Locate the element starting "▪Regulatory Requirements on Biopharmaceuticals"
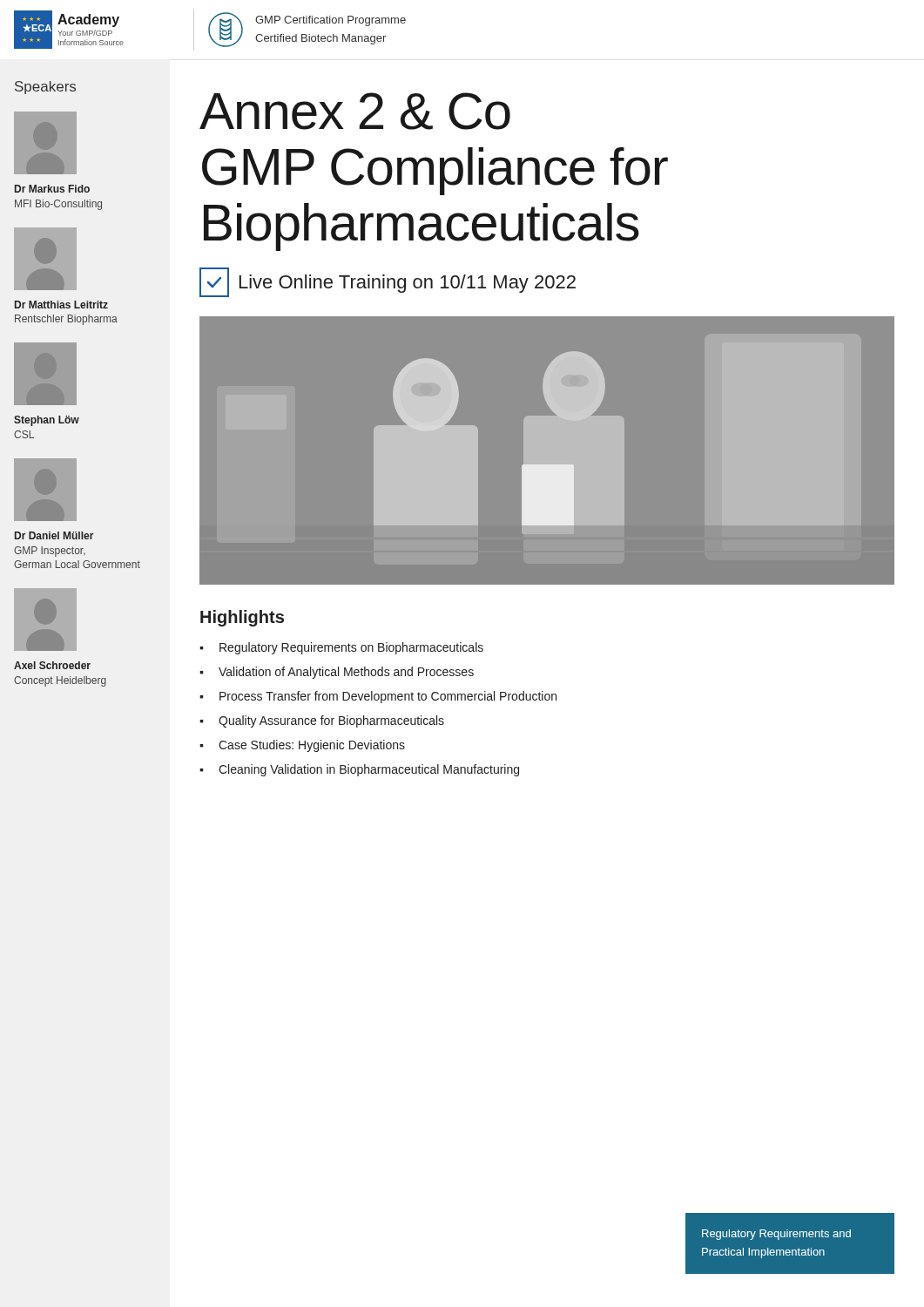The width and height of the screenshot is (924, 1307). (x=342, y=647)
